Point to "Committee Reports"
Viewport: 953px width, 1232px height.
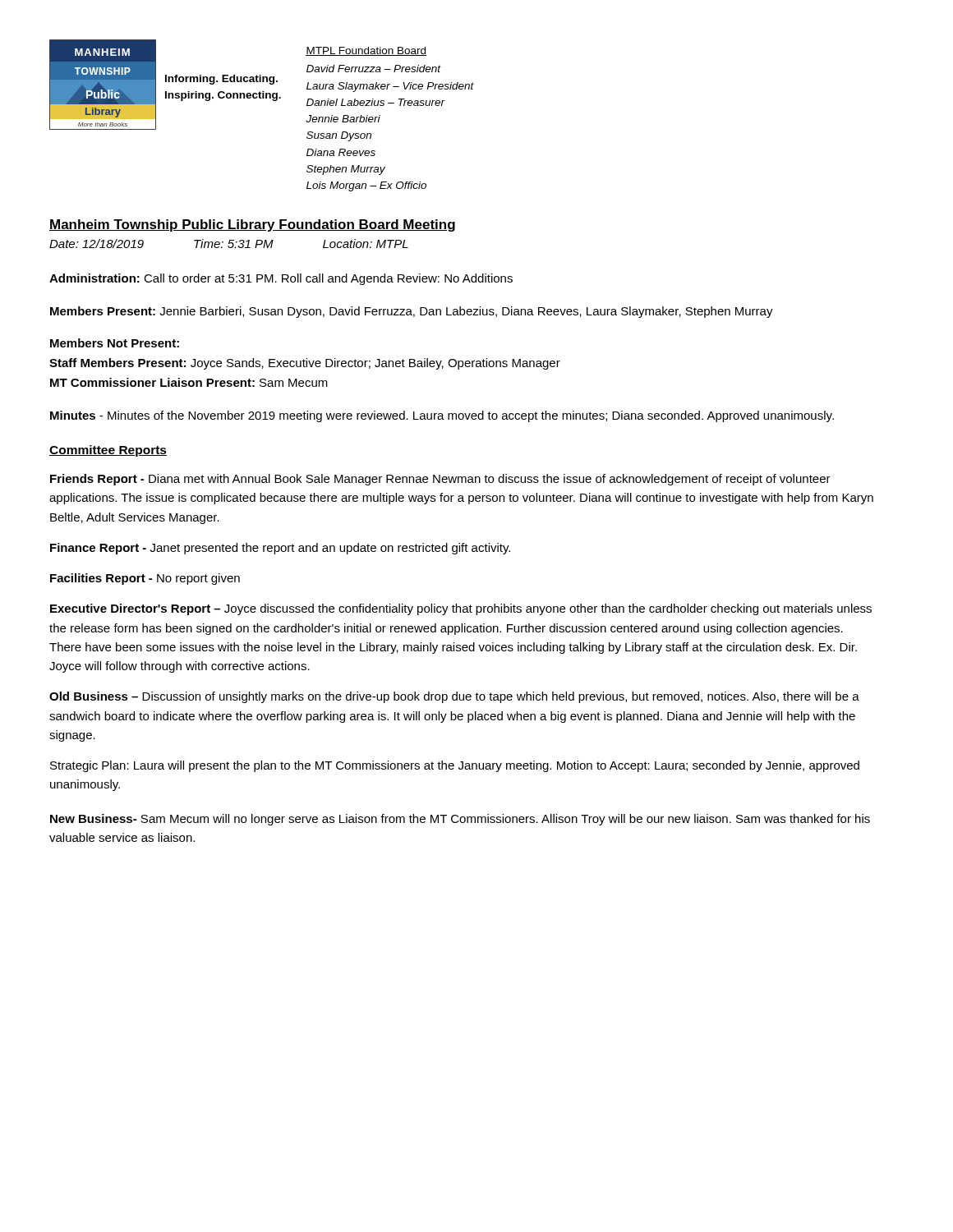[x=108, y=450]
